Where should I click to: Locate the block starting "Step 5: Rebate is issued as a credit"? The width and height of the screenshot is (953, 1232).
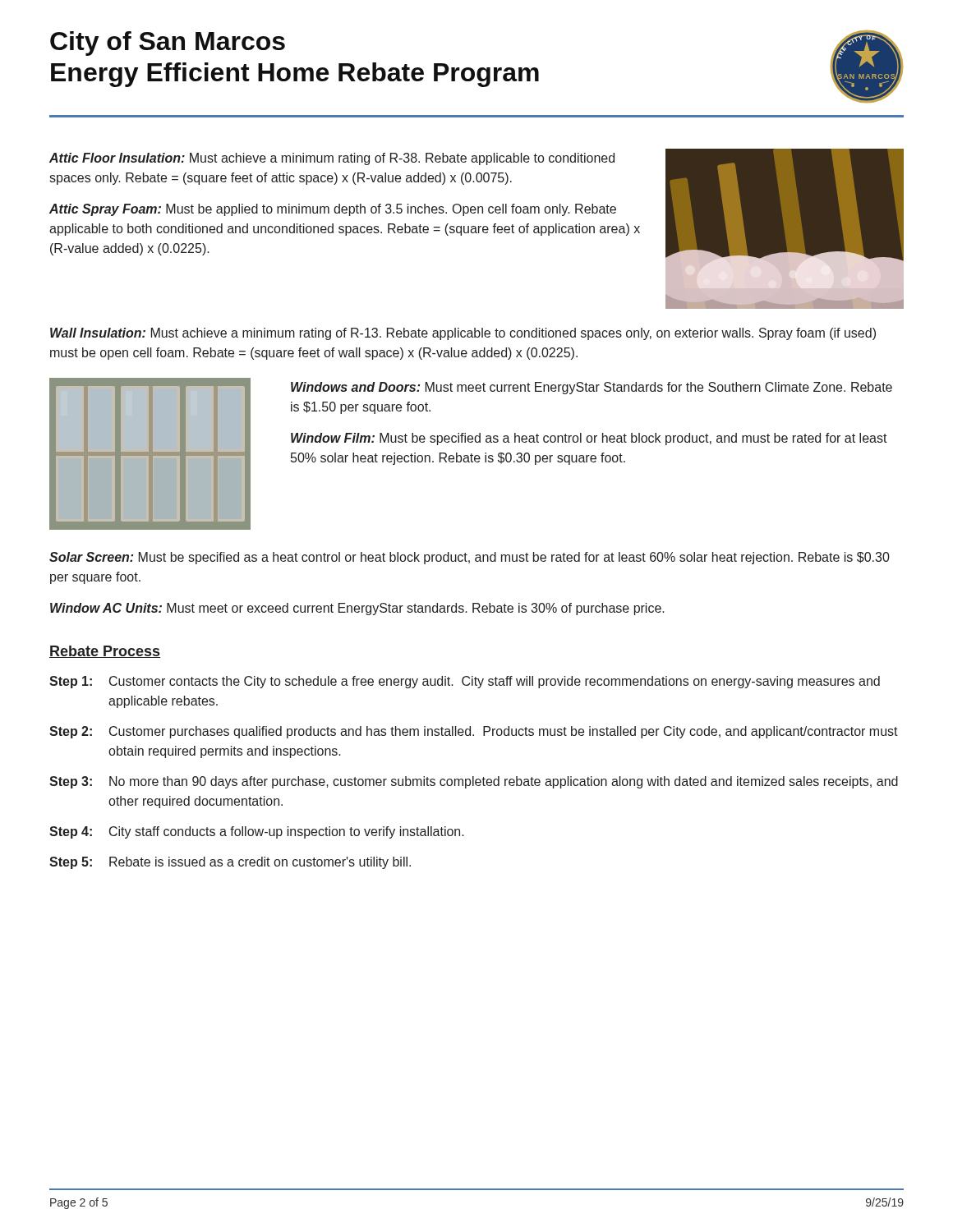pyautogui.click(x=230, y=863)
